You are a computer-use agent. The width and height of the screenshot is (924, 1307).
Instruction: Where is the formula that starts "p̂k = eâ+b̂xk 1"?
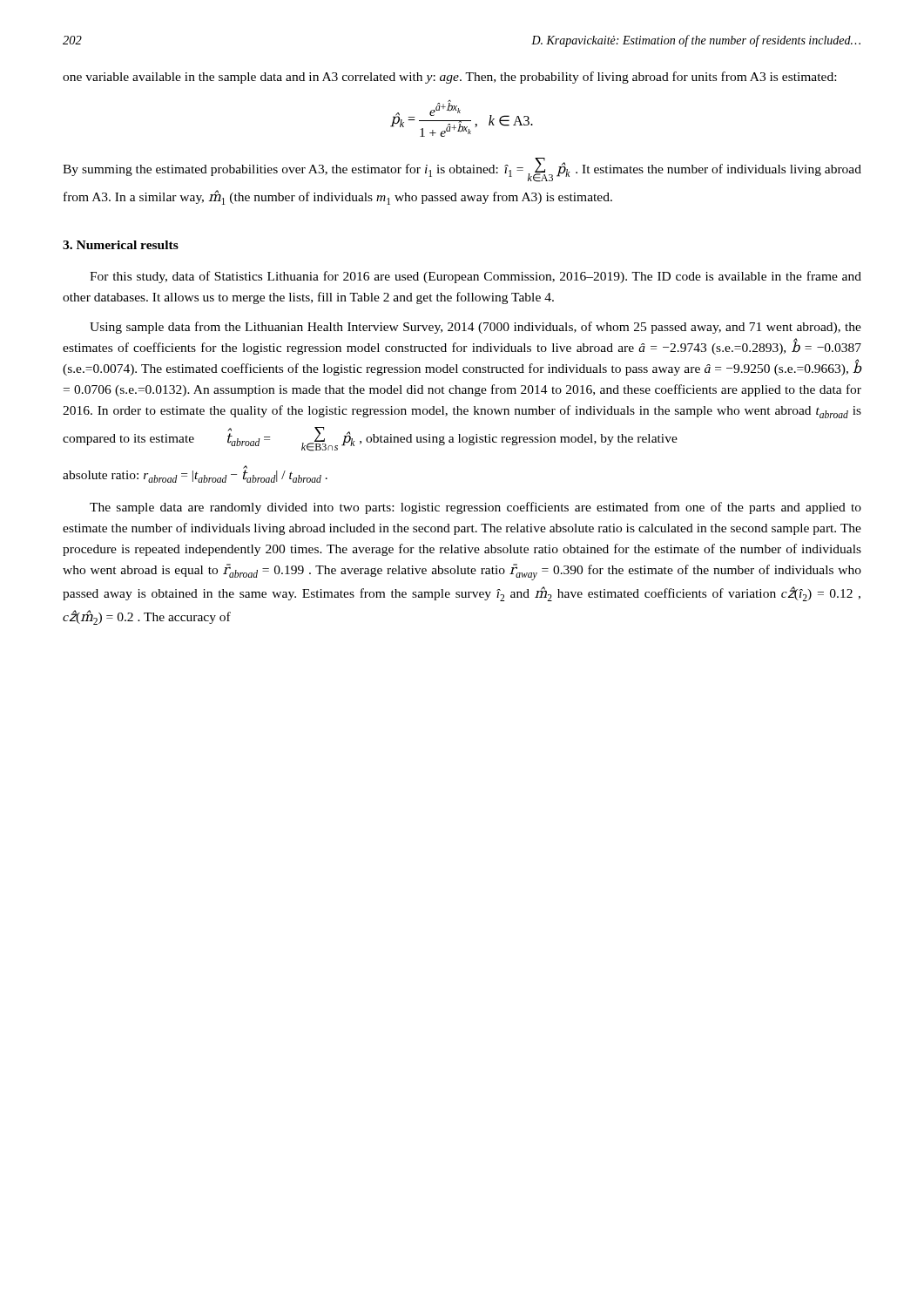(462, 121)
